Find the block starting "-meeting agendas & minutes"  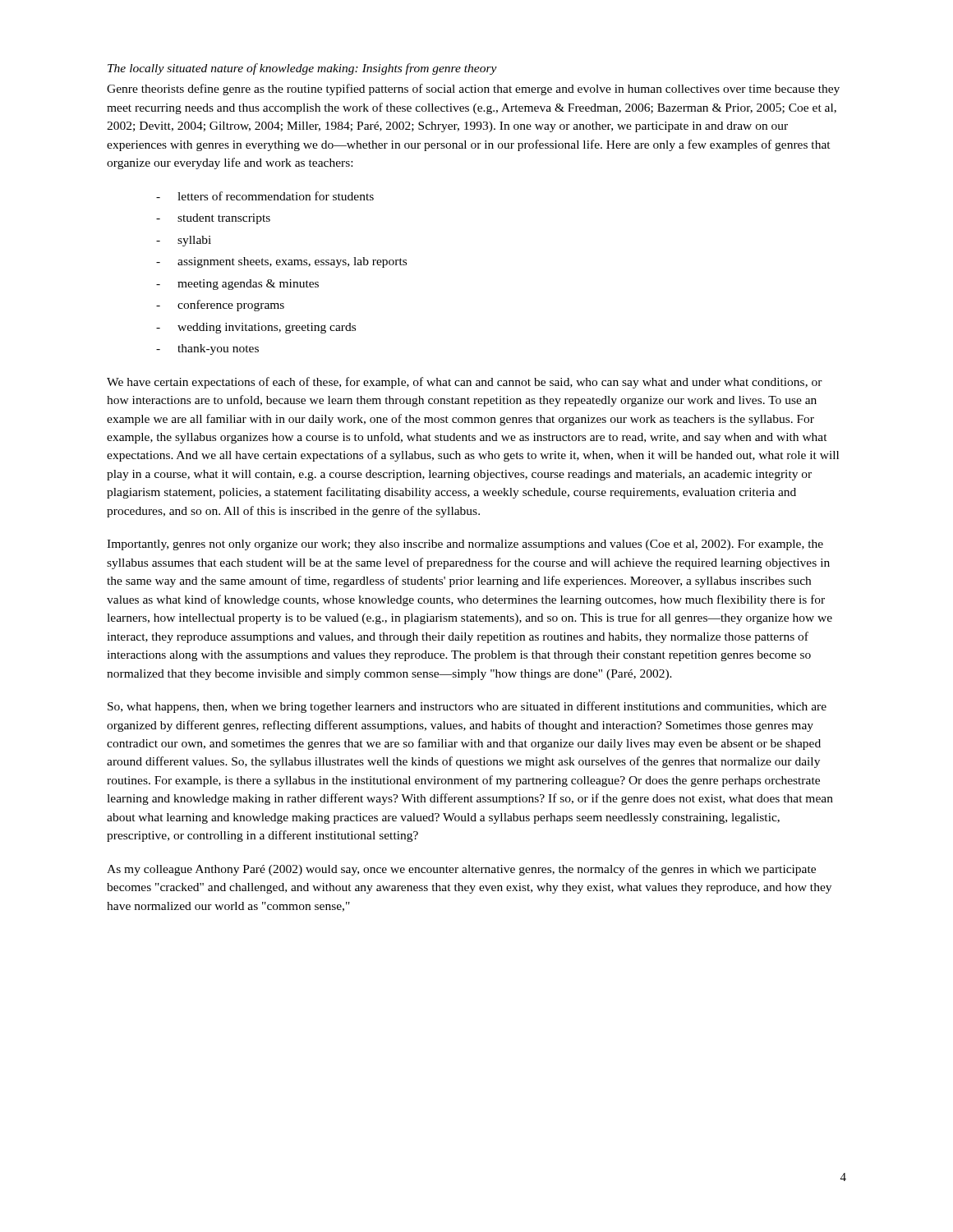pos(238,283)
